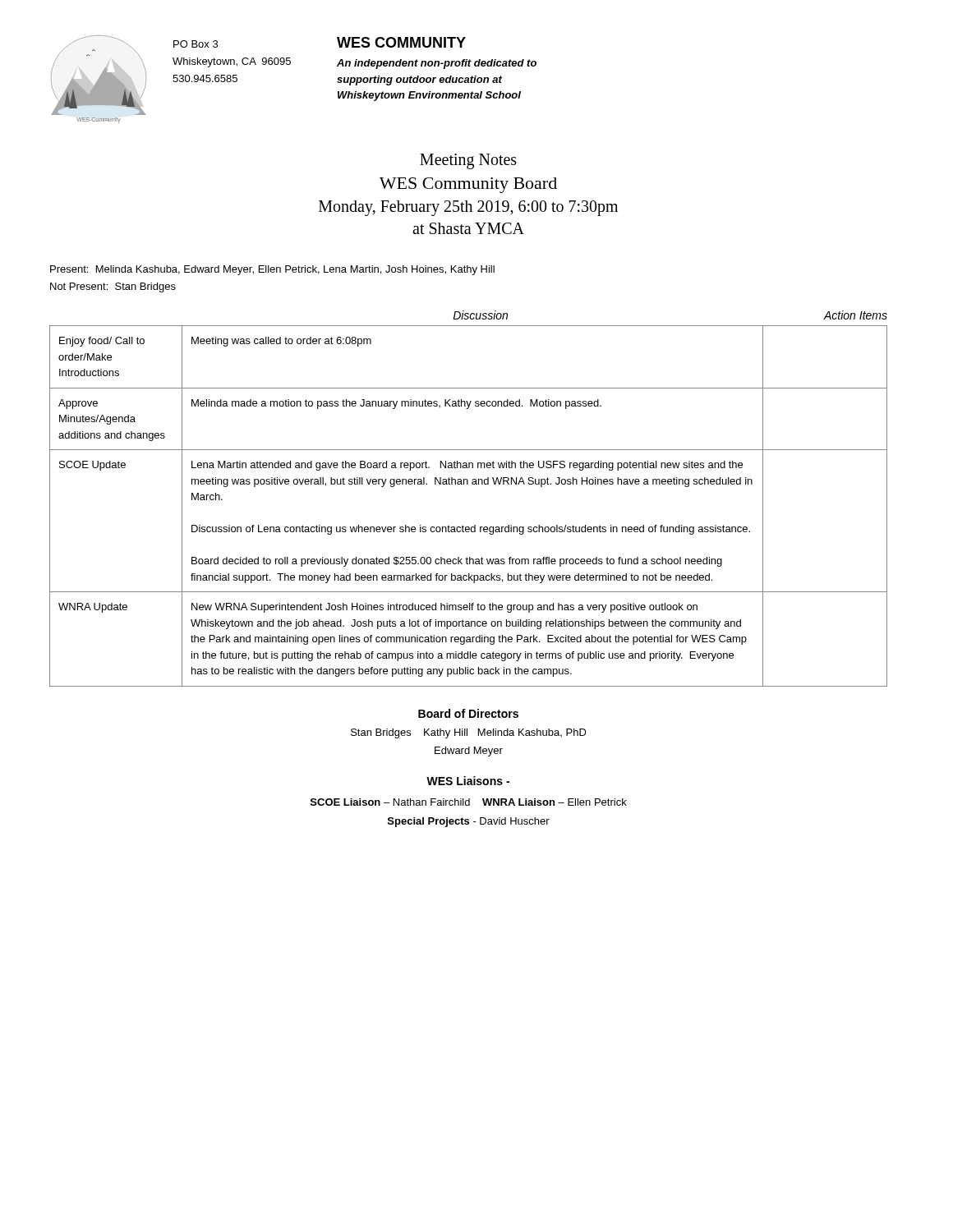Find the illustration
Screen dimensions: 1232x953
point(103,79)
